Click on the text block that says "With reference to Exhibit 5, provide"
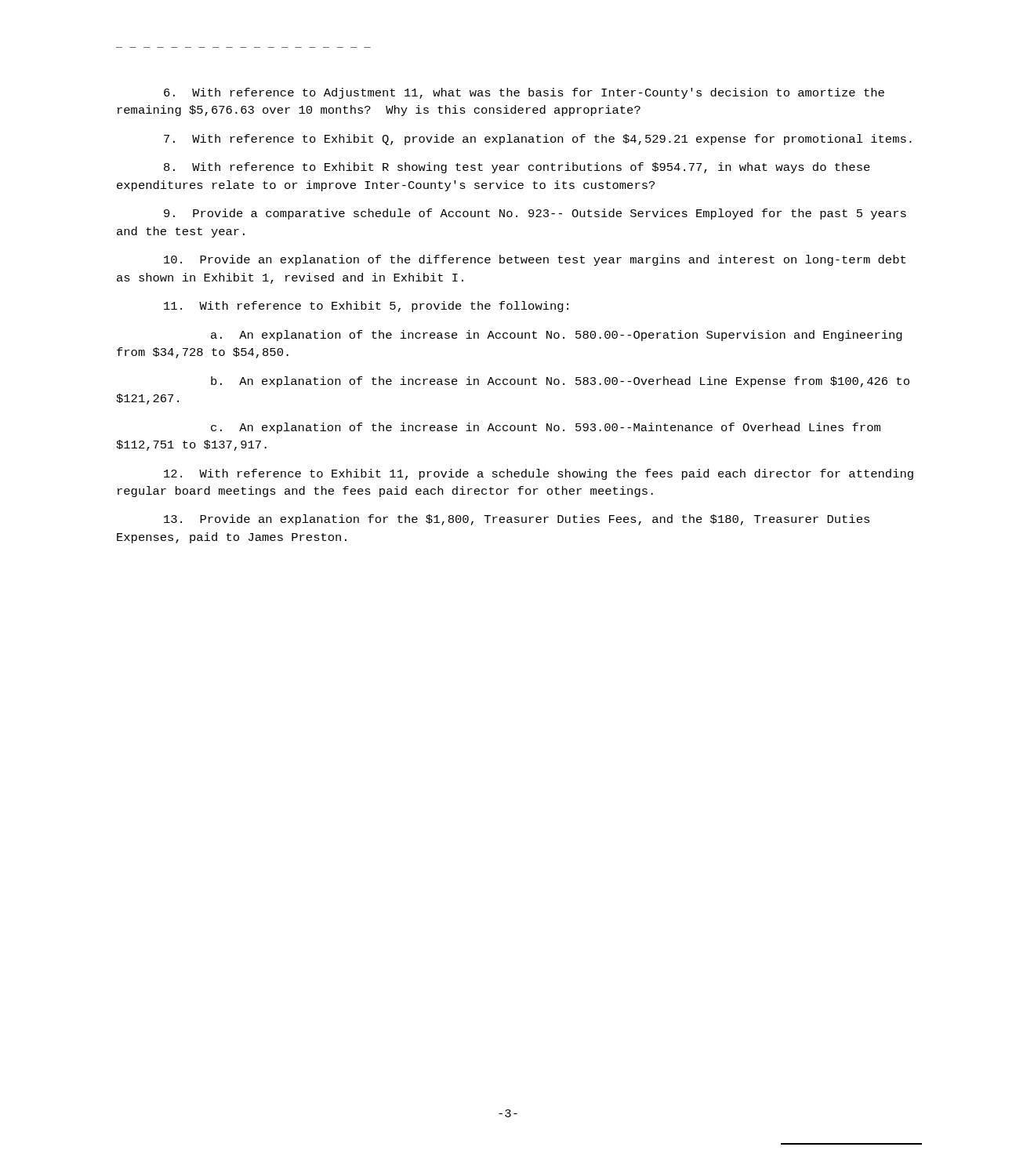 pos(367,307)
